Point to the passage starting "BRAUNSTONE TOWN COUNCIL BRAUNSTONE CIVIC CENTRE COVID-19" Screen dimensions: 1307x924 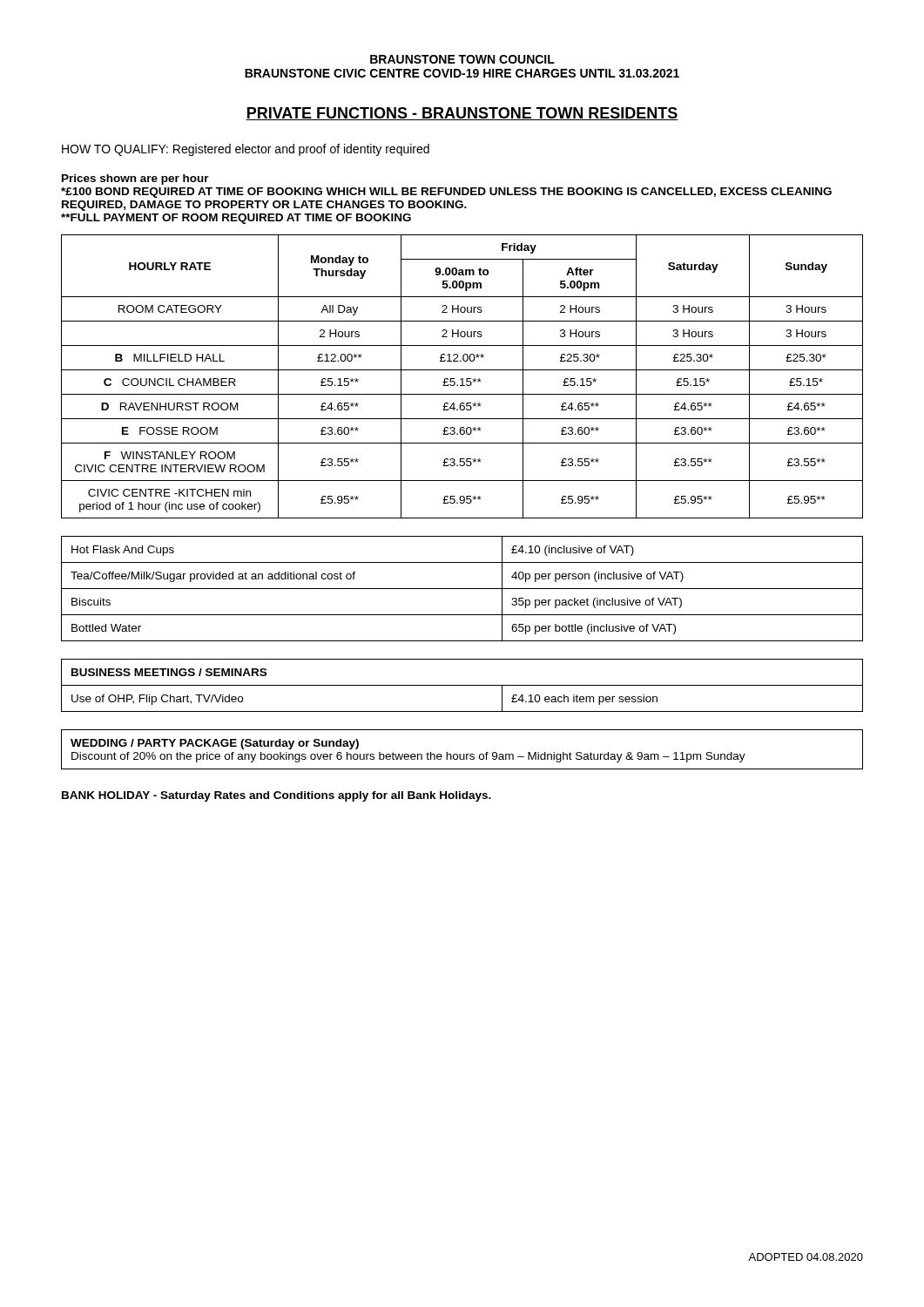(462, 66)
